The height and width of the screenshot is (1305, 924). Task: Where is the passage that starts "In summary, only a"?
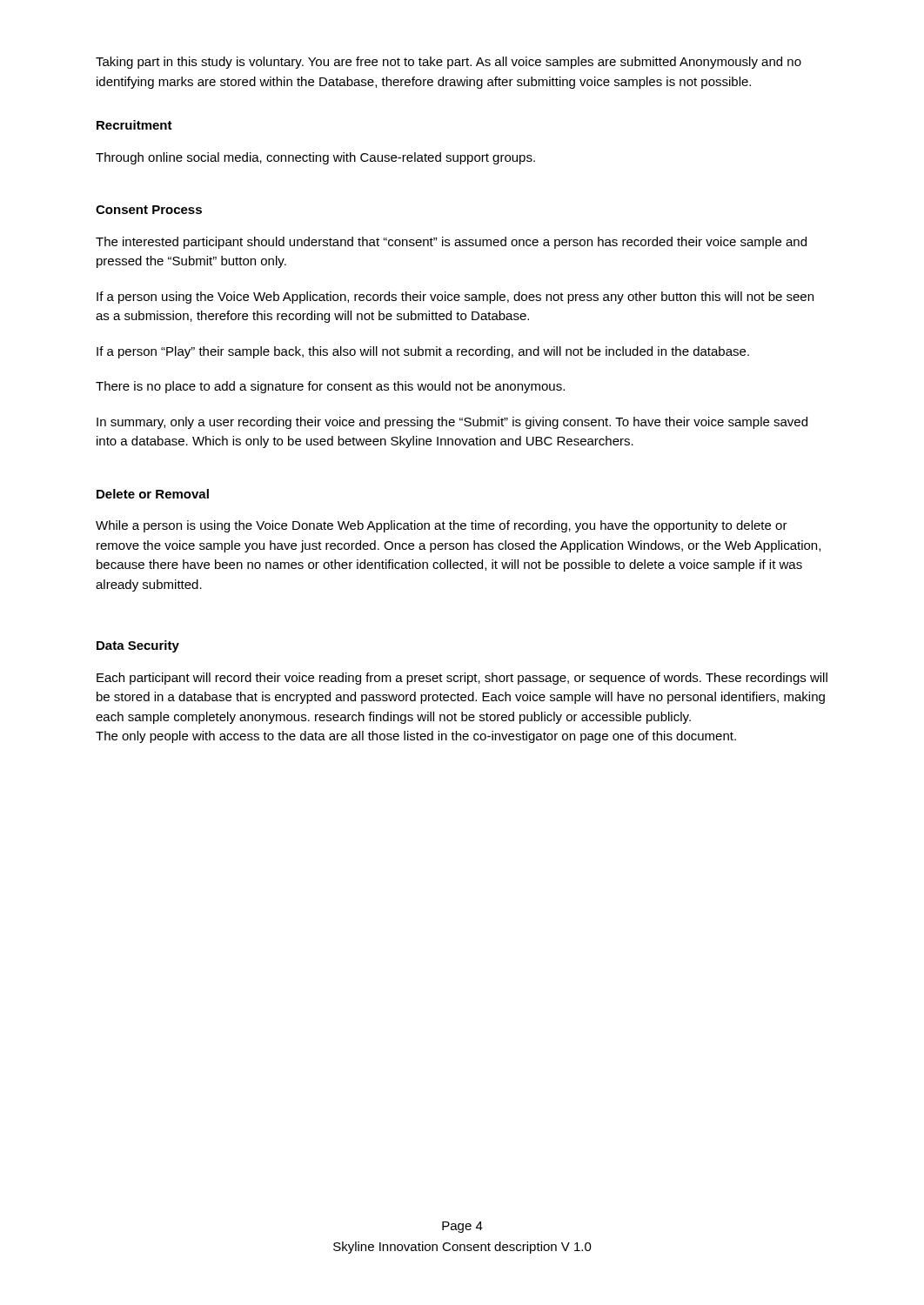pos(452,431)
